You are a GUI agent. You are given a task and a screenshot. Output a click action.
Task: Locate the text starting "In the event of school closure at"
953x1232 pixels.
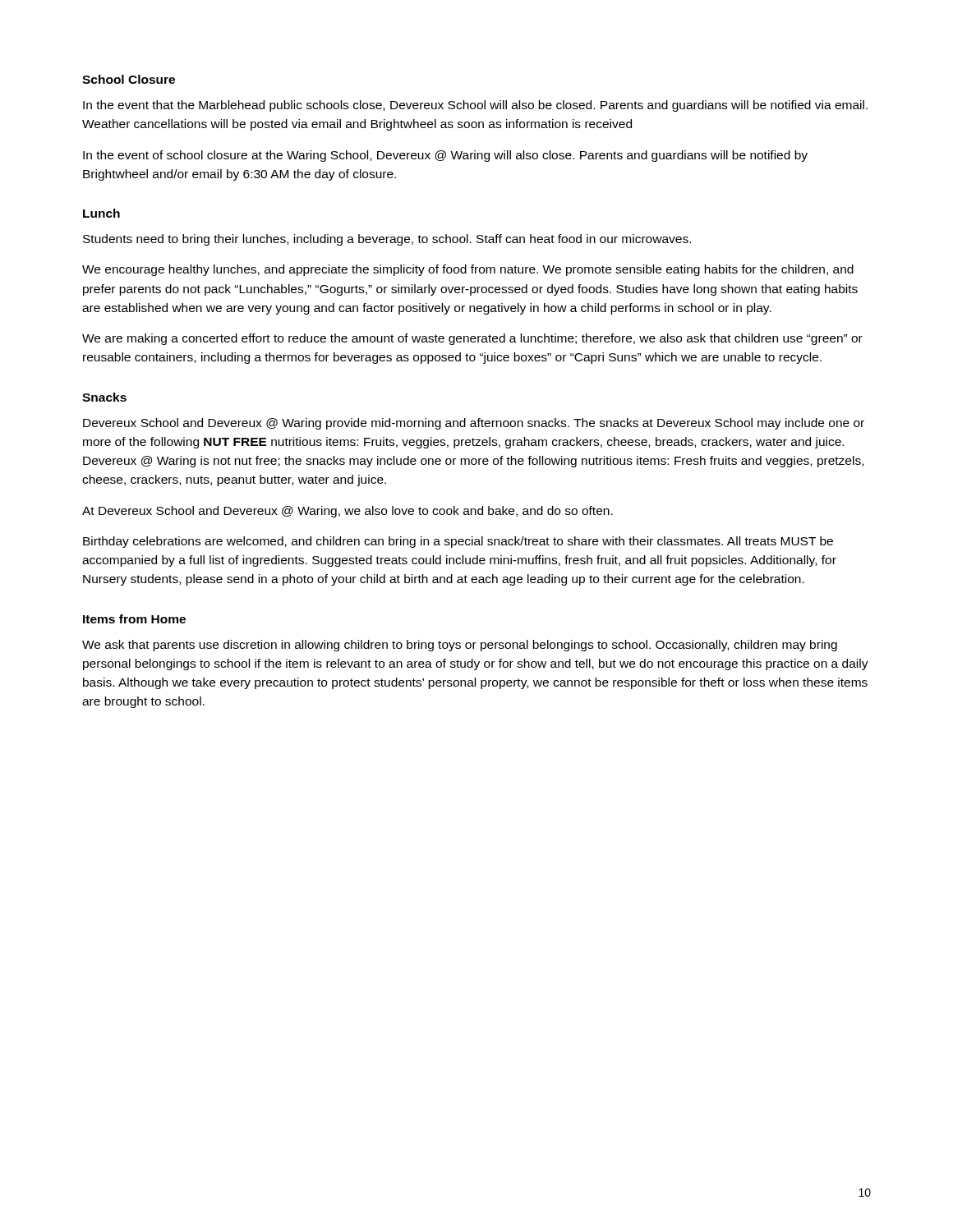pyautogui.click(x=445, y=164)
